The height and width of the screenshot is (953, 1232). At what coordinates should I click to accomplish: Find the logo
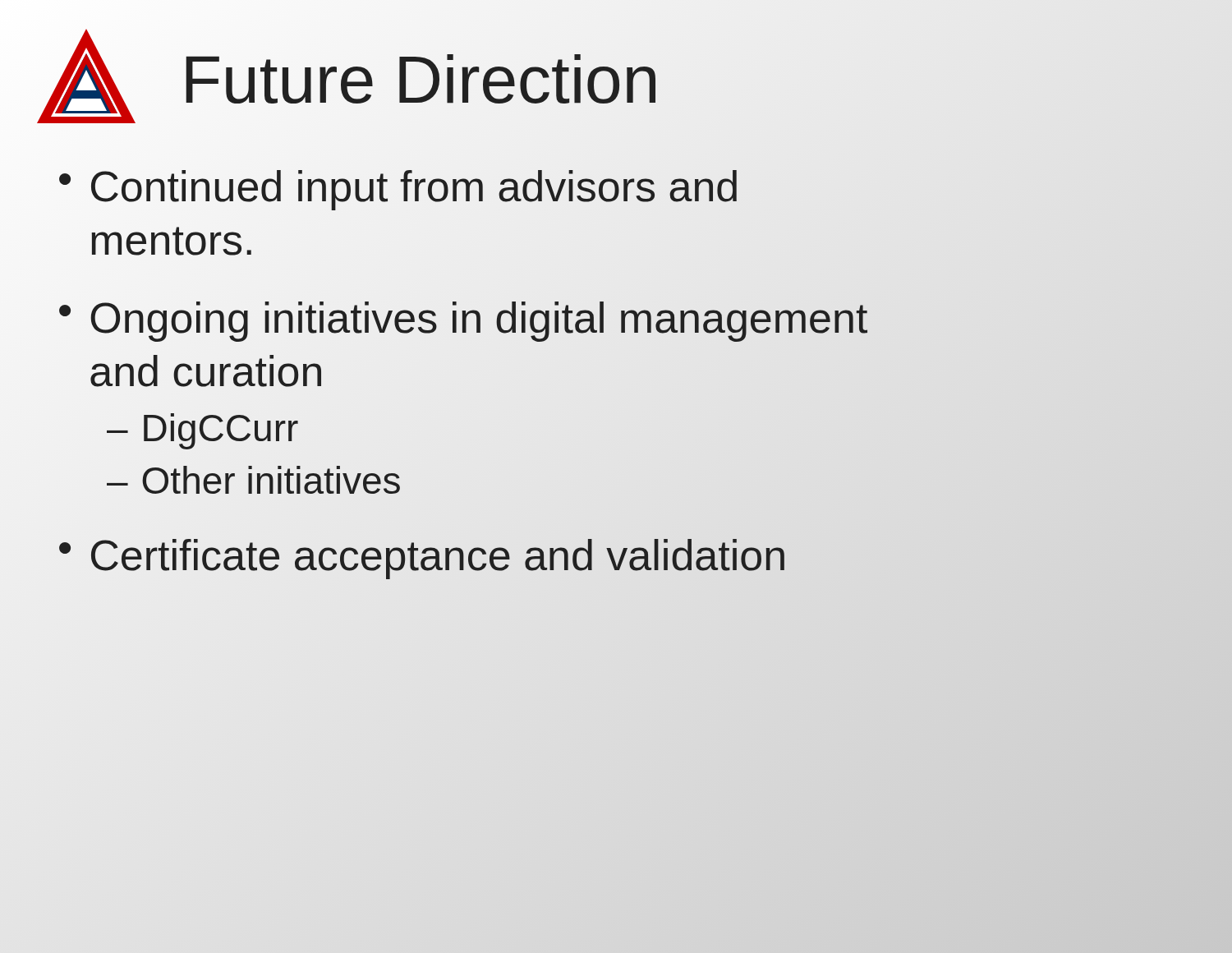[86, 80]
